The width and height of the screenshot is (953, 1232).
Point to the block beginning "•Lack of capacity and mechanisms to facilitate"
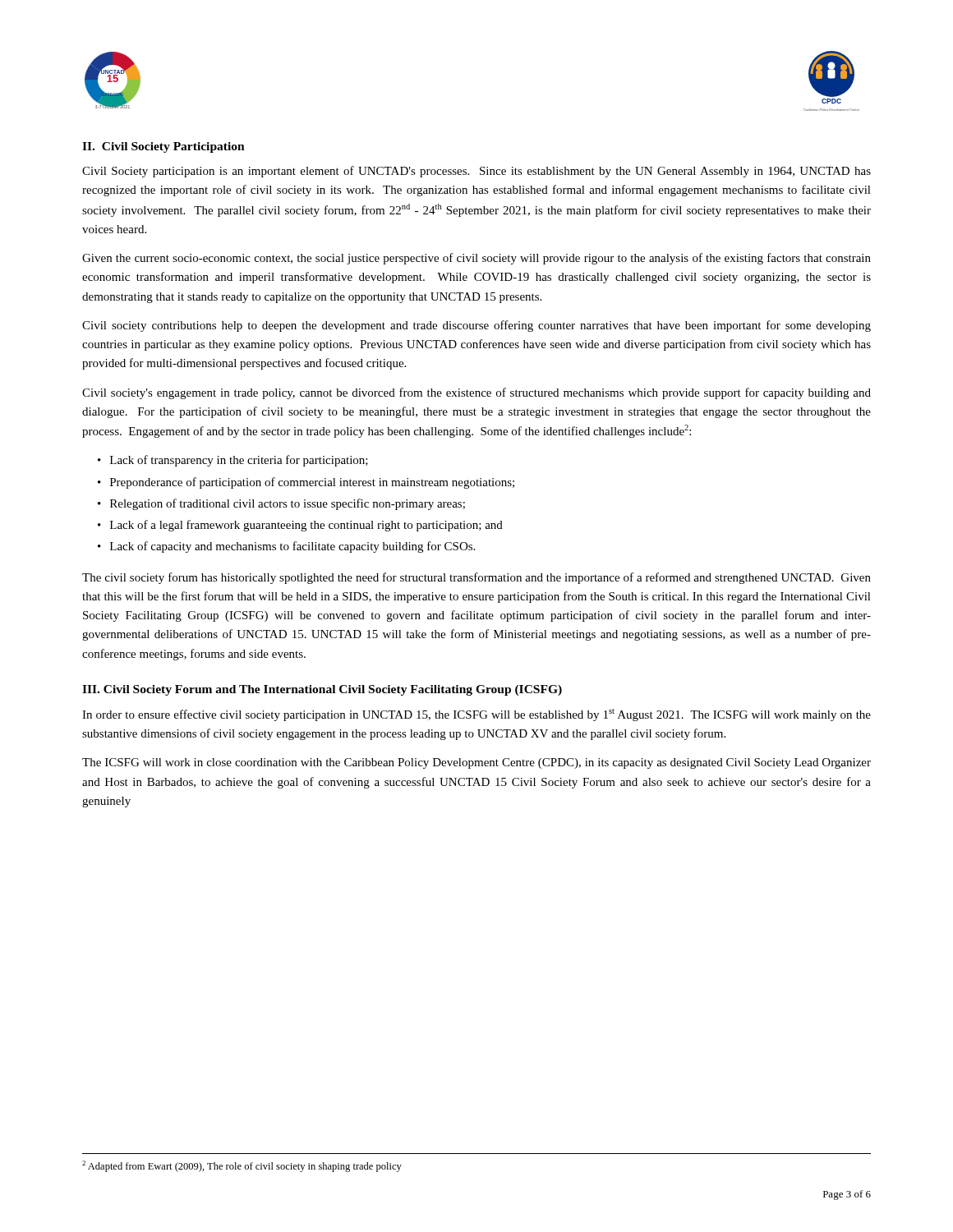pyautogui.click(x=286, y=547)
